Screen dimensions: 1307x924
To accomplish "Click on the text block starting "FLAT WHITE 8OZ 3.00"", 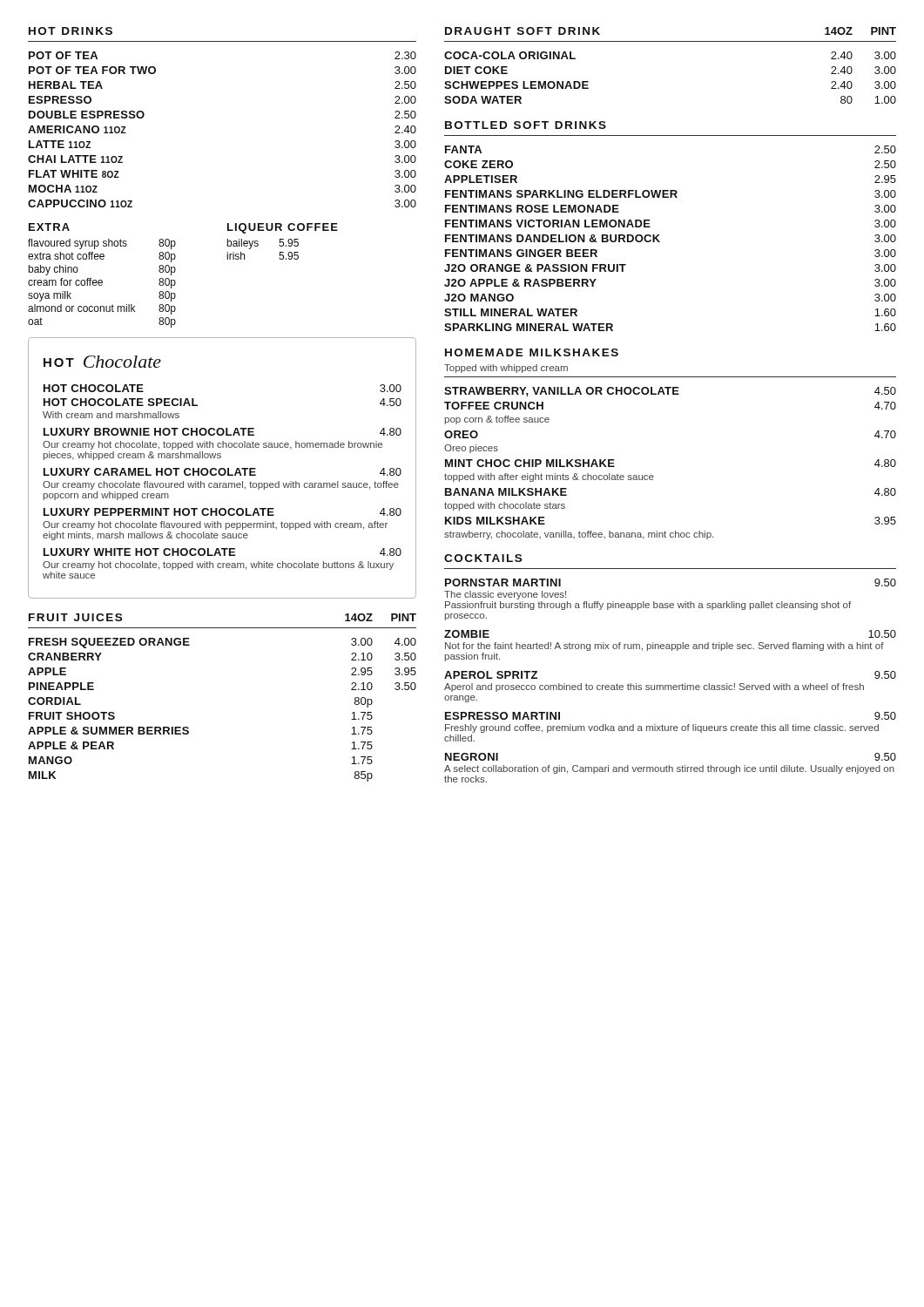I will [75, 174].
